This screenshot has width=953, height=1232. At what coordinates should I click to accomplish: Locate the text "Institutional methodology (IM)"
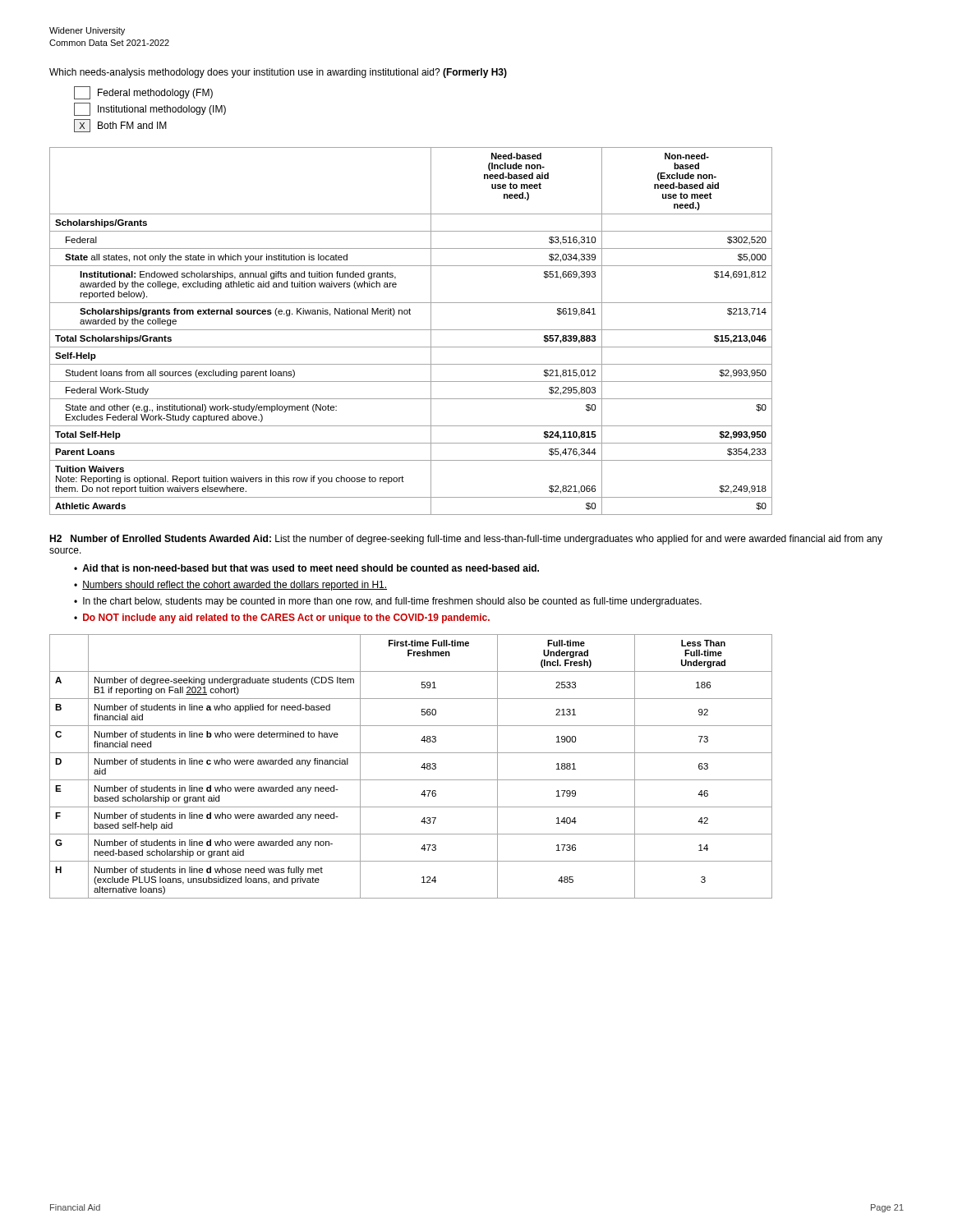tap(150, 109)
